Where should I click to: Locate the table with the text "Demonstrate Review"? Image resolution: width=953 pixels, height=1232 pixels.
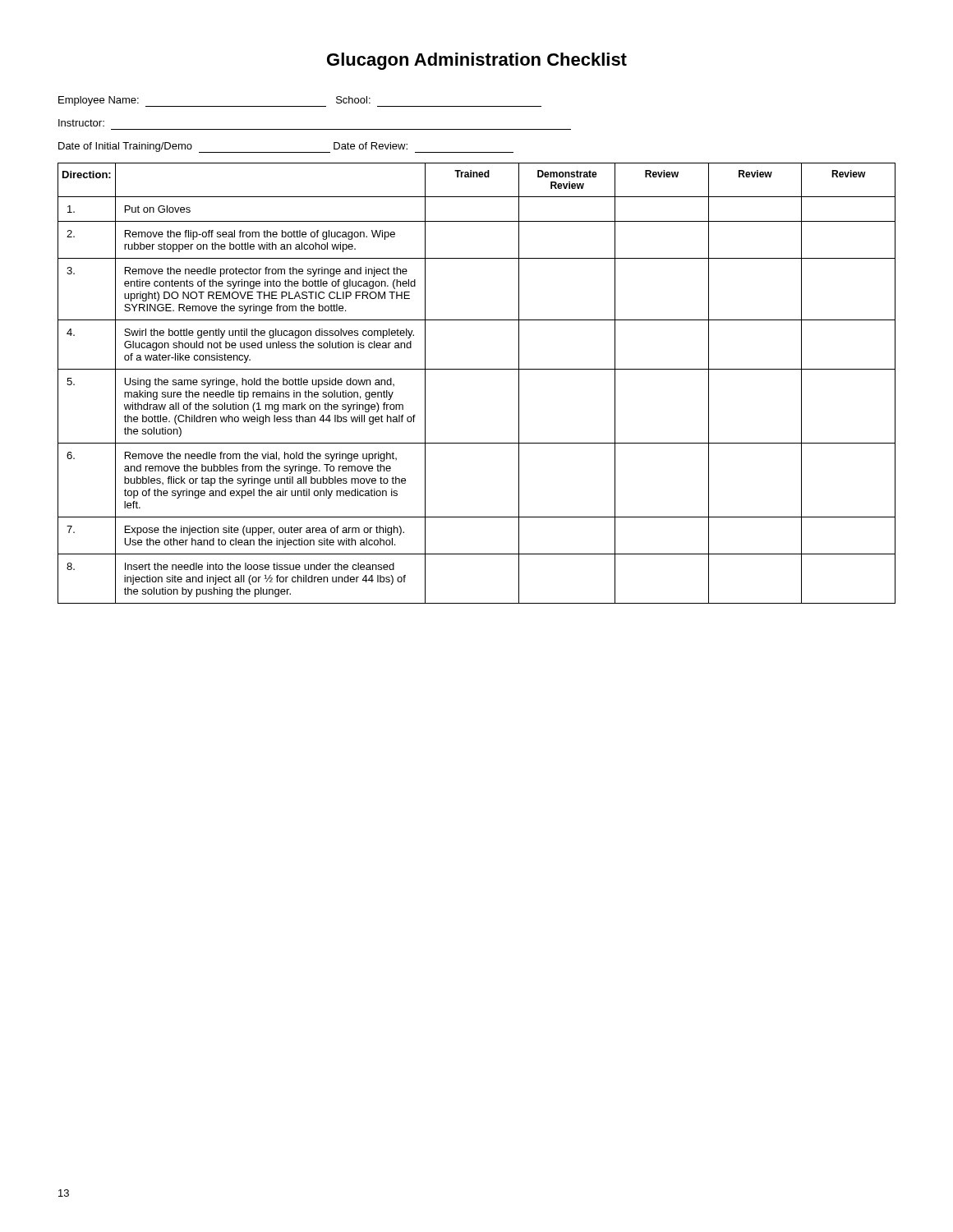pyautogui.click(x=476, y=383)
